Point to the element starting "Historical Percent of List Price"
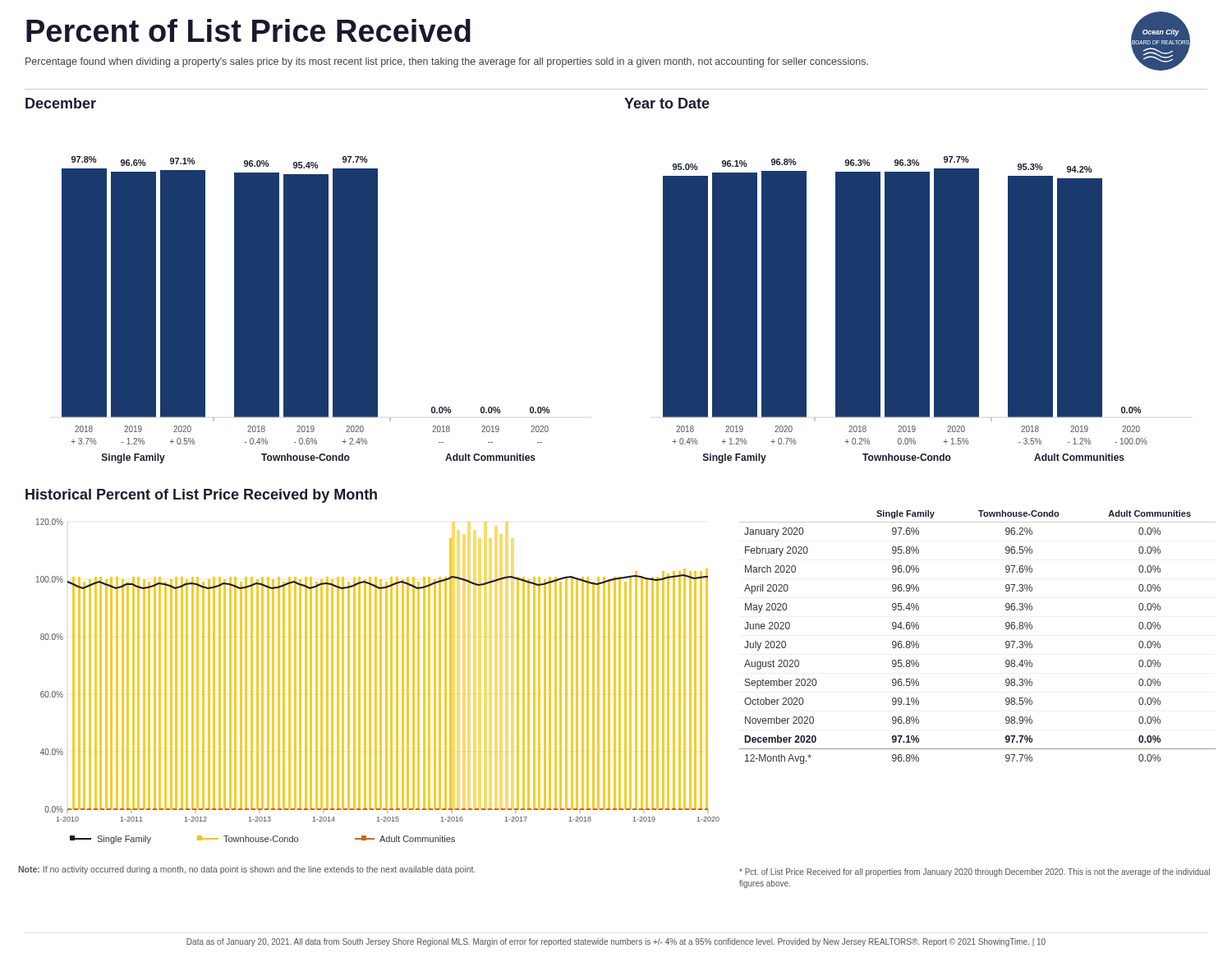This screenshot has width=1232, height=953. (x=201, y=495)
